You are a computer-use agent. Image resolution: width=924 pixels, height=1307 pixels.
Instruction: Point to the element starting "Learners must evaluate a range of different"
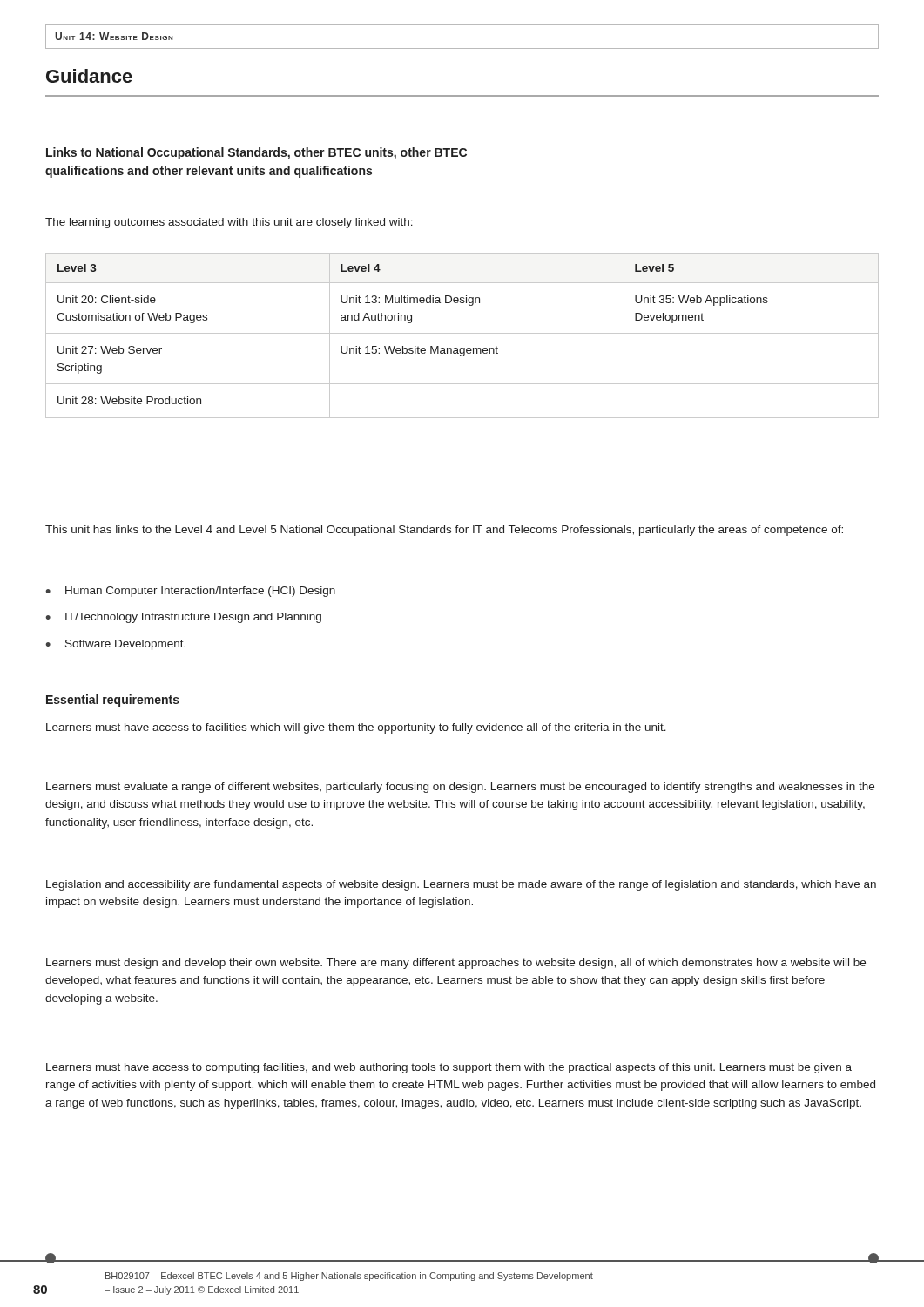(460, 804)
